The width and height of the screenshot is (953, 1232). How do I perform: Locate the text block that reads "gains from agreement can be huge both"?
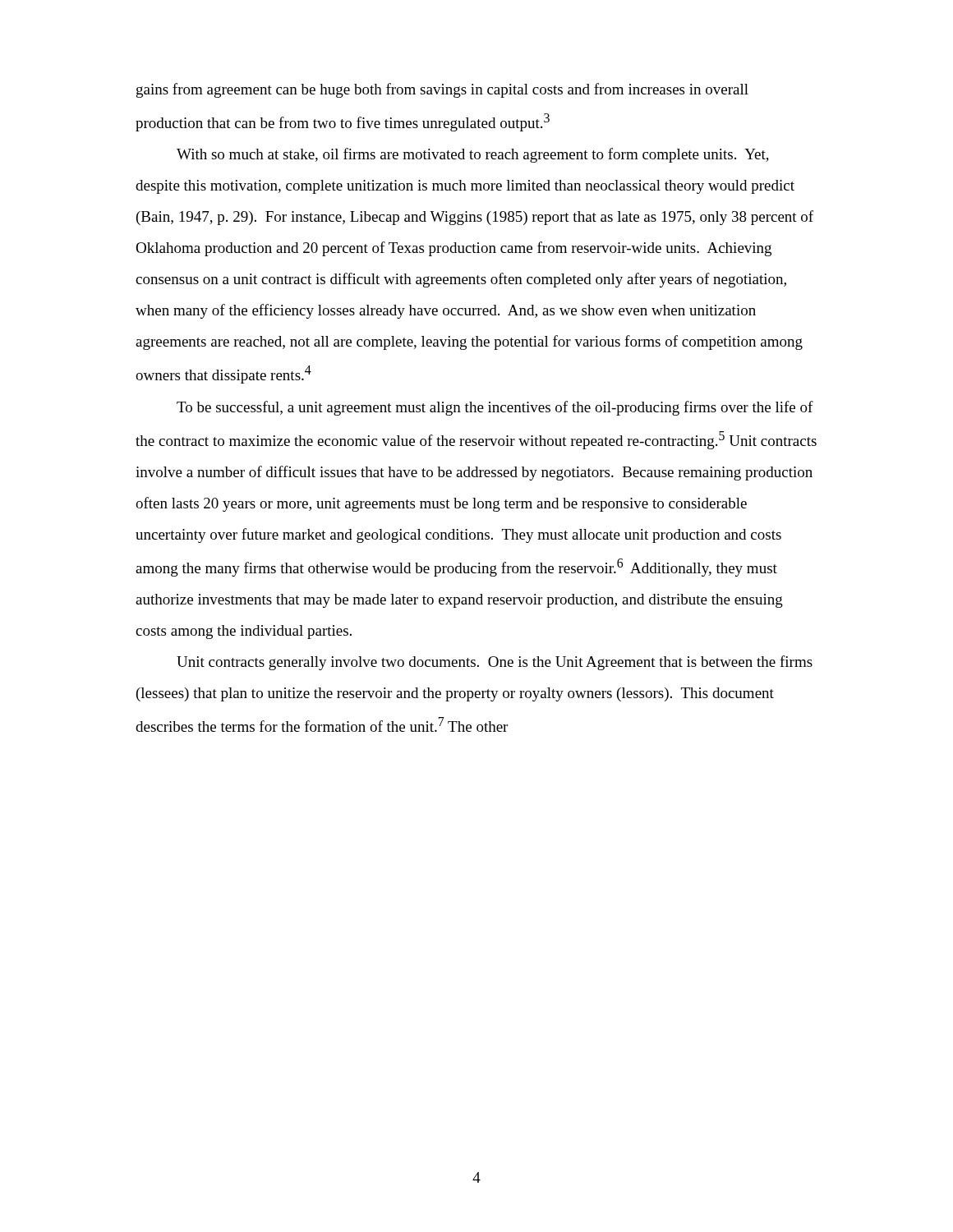442,90
